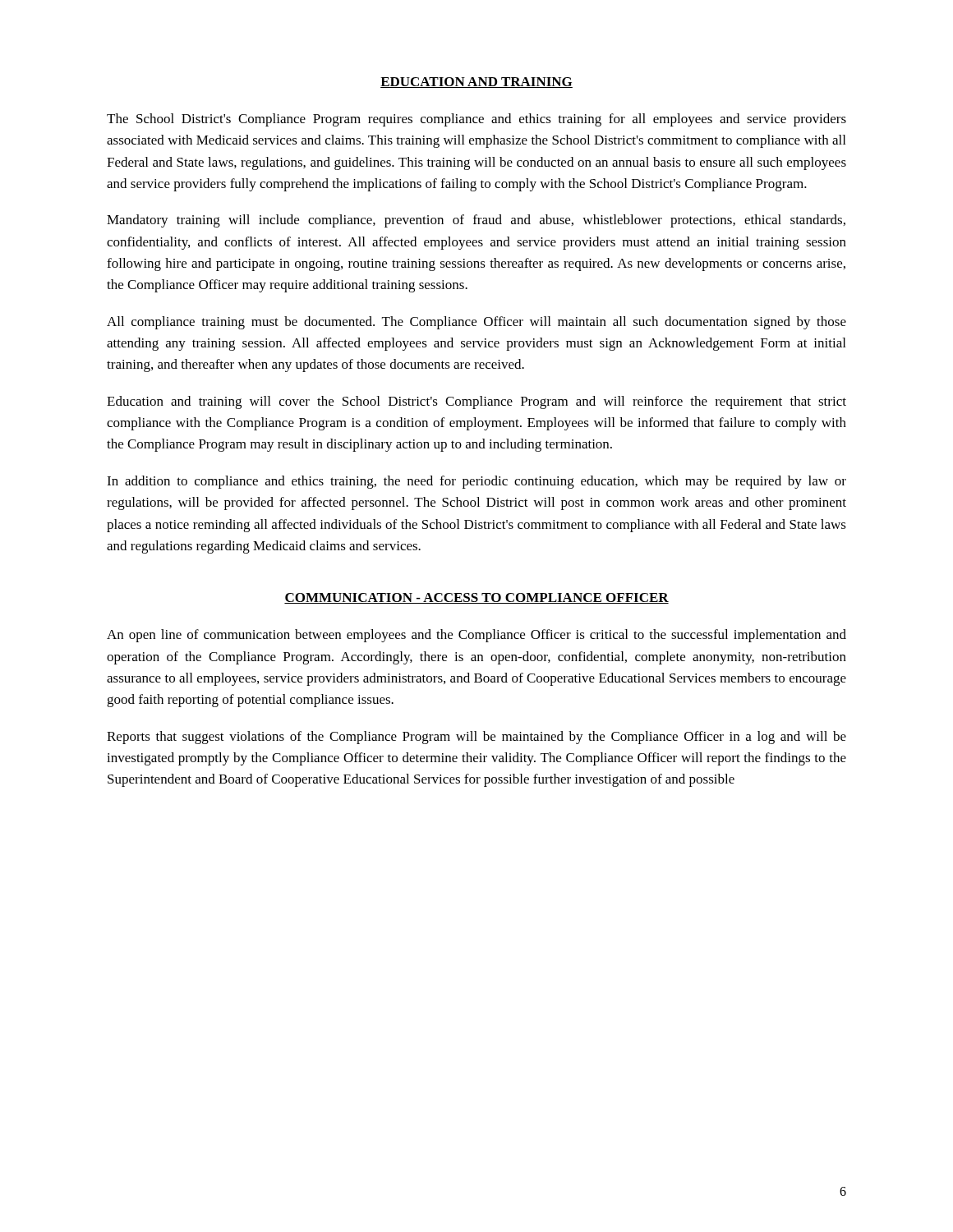953x1232 pixels.
Task: Select the text block that reads "The School District's Compliance Program"
Action: pos(476,151)
